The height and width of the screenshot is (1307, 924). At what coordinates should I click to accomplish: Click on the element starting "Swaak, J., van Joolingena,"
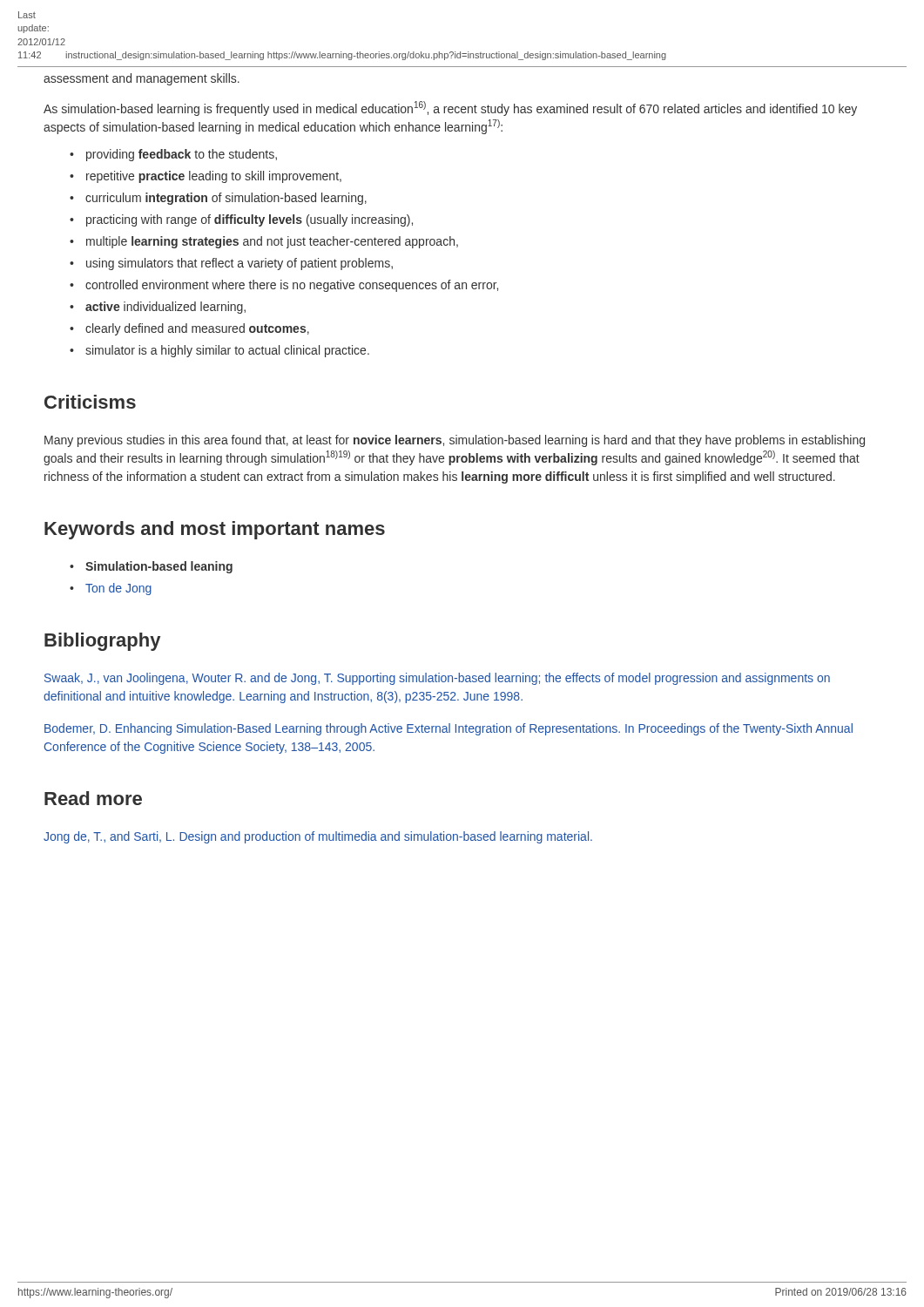(x=437, y=687)
